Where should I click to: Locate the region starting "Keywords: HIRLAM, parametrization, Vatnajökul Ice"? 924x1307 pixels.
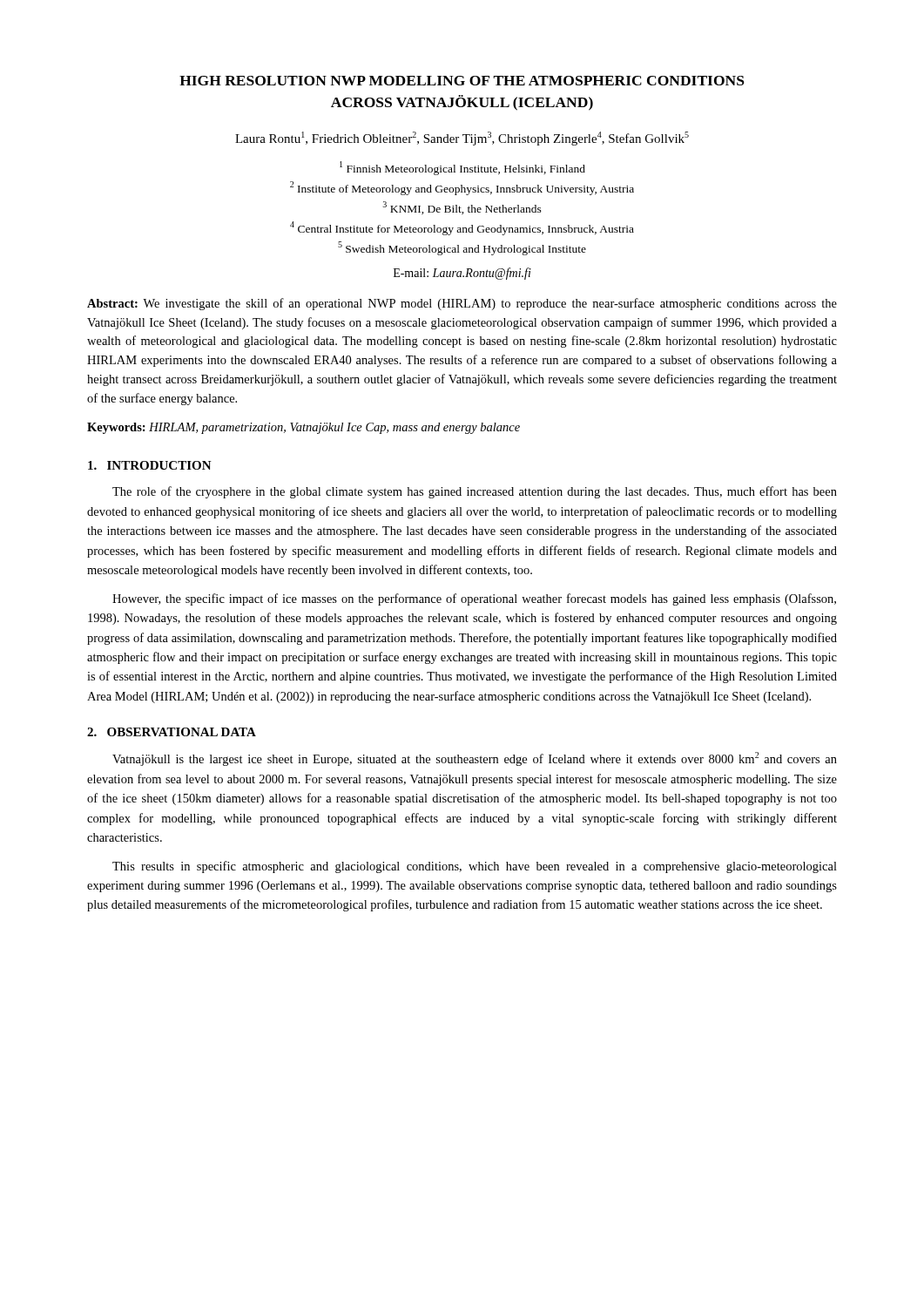coord(304,427)
